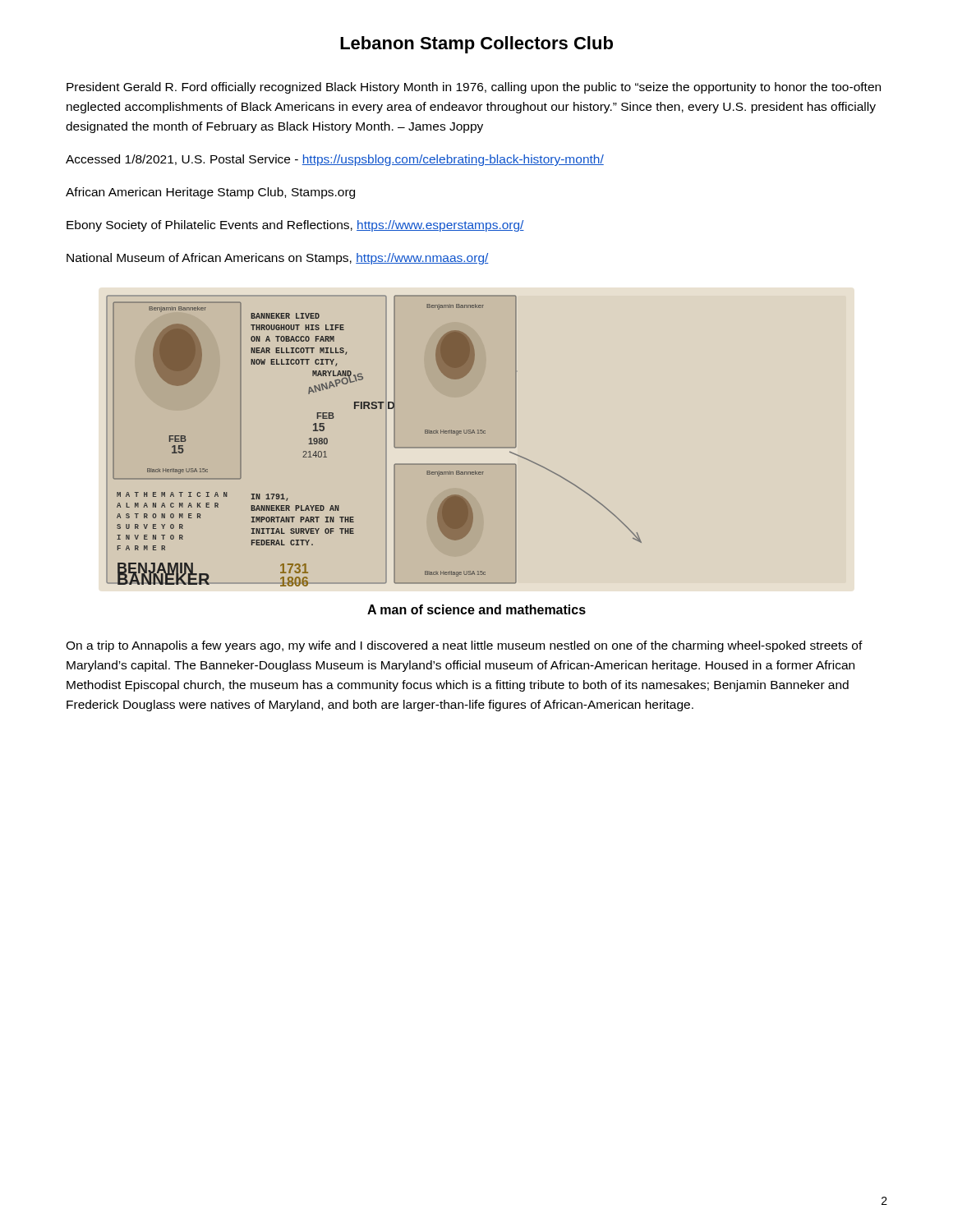Find the caption that says "A man of science"
Viewport: 953px width, 1232px height.
(476, 610)
